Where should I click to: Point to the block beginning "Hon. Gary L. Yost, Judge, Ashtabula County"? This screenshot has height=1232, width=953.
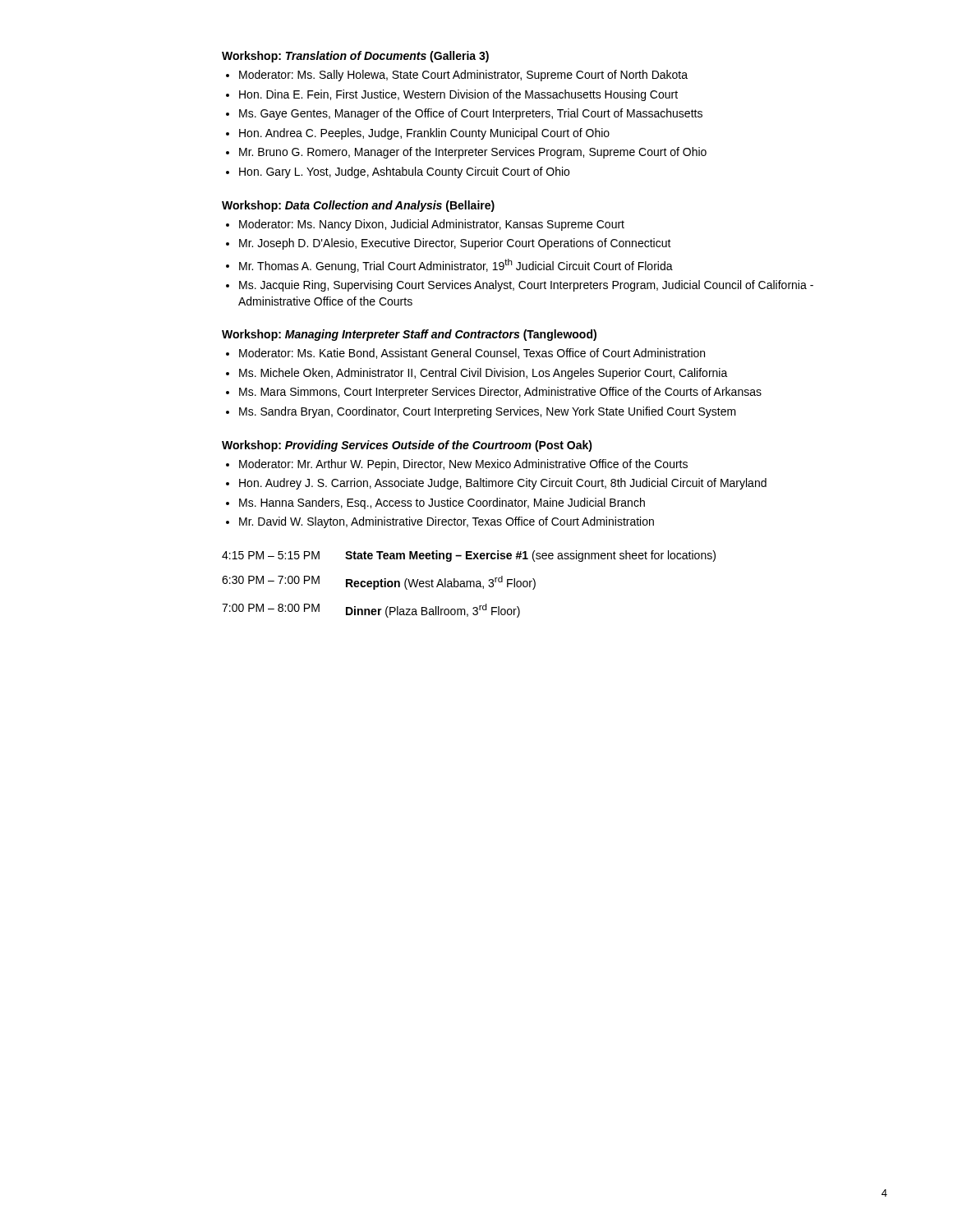404,172
